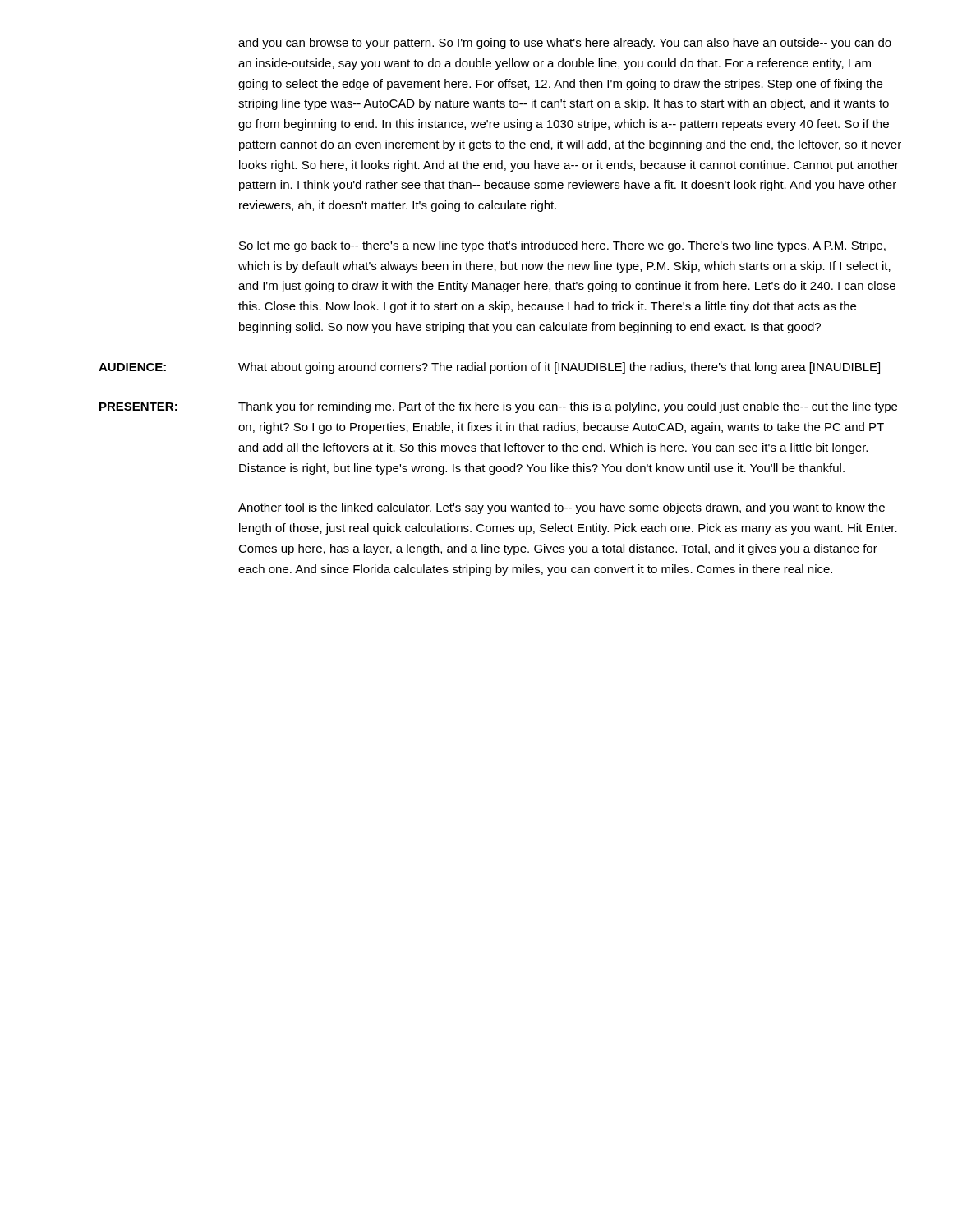Find the block on this page that starts "Another tool is the linked calculator. Let's"
Viewport: 953px width, 1232px height.
pyautogui.click(x=568, y=538)
